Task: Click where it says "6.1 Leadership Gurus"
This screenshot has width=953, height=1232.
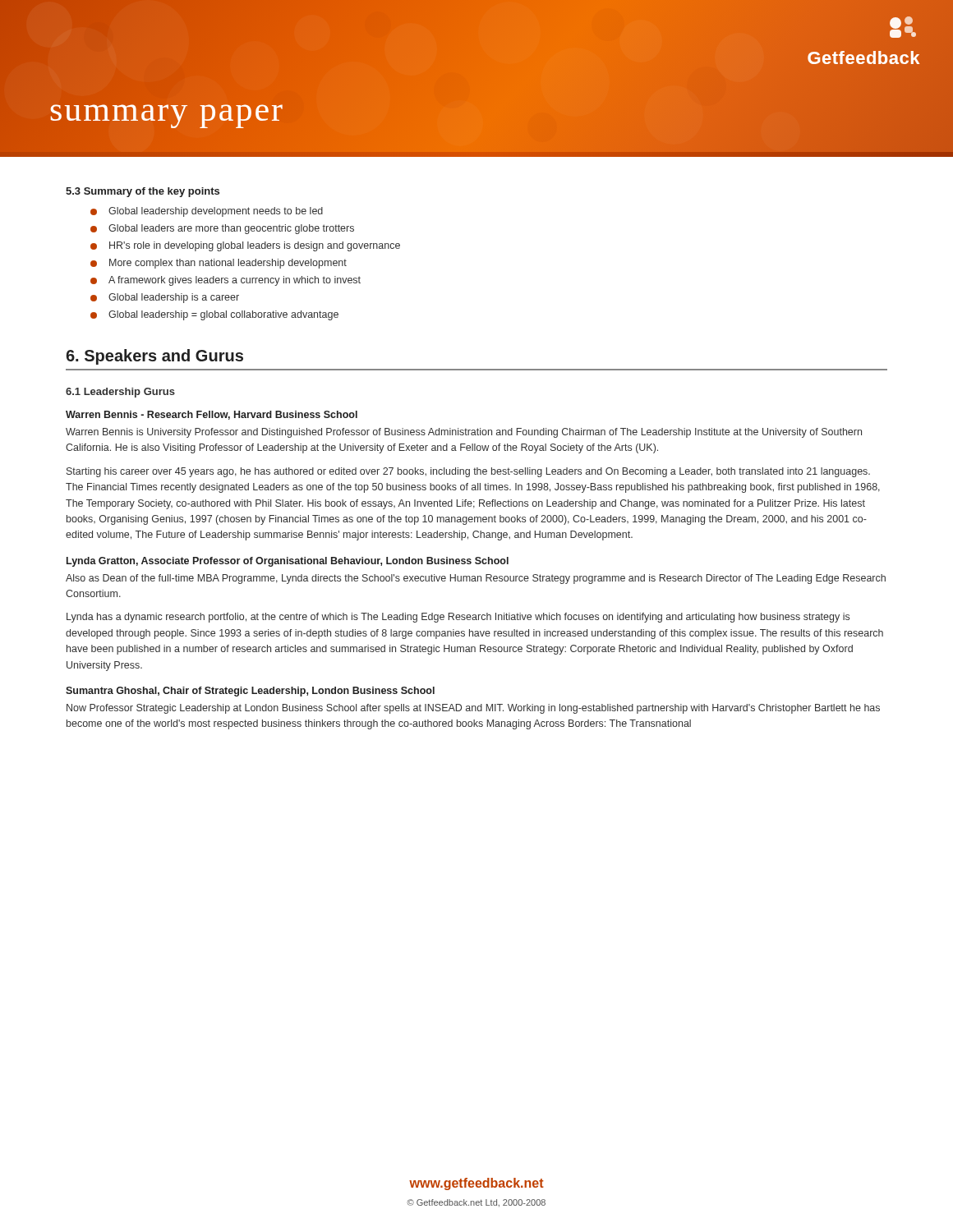Action: (x=120, y=391)
